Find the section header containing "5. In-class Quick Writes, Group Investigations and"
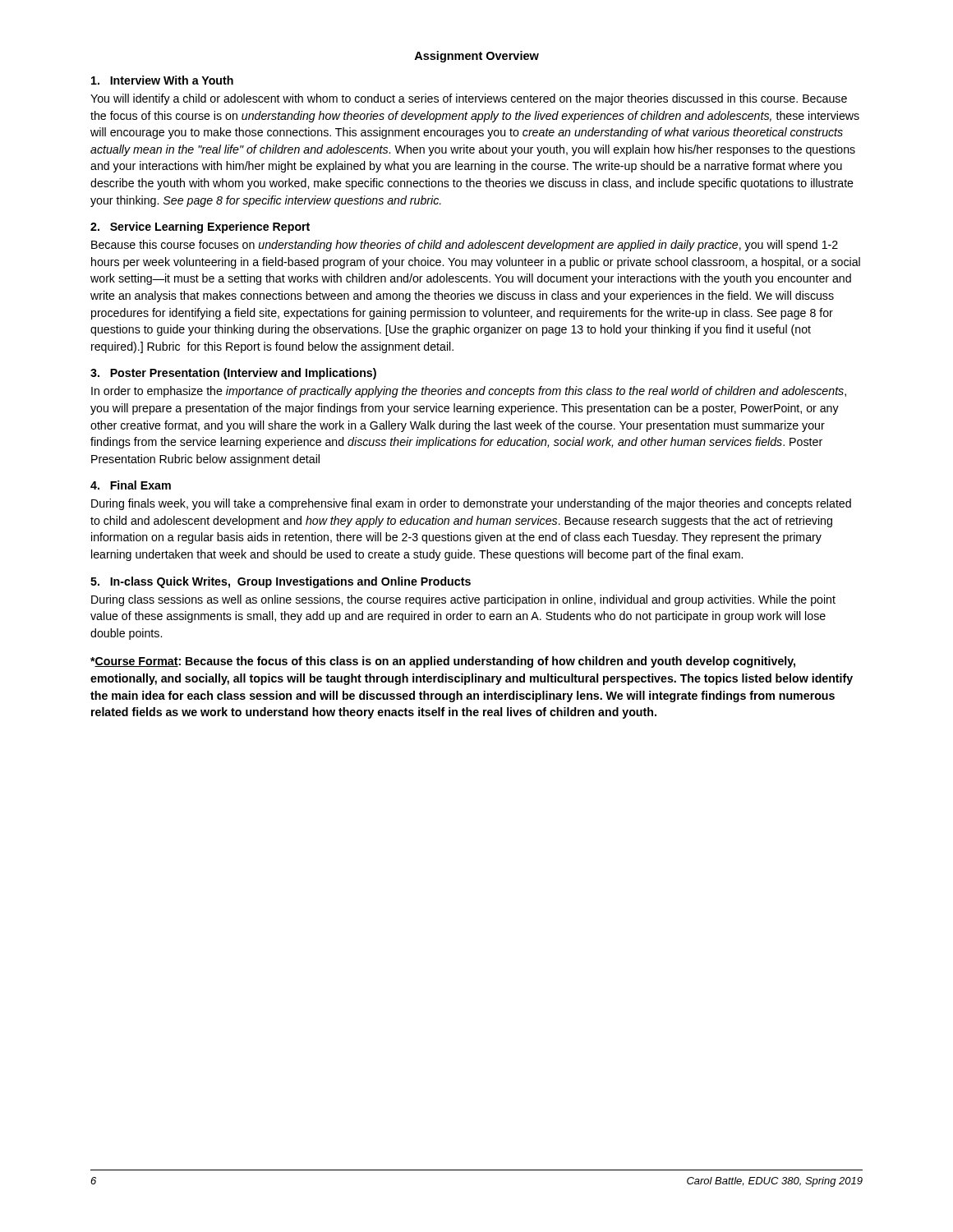This screenshot has width=953, height=1232. tap(281, 581)
